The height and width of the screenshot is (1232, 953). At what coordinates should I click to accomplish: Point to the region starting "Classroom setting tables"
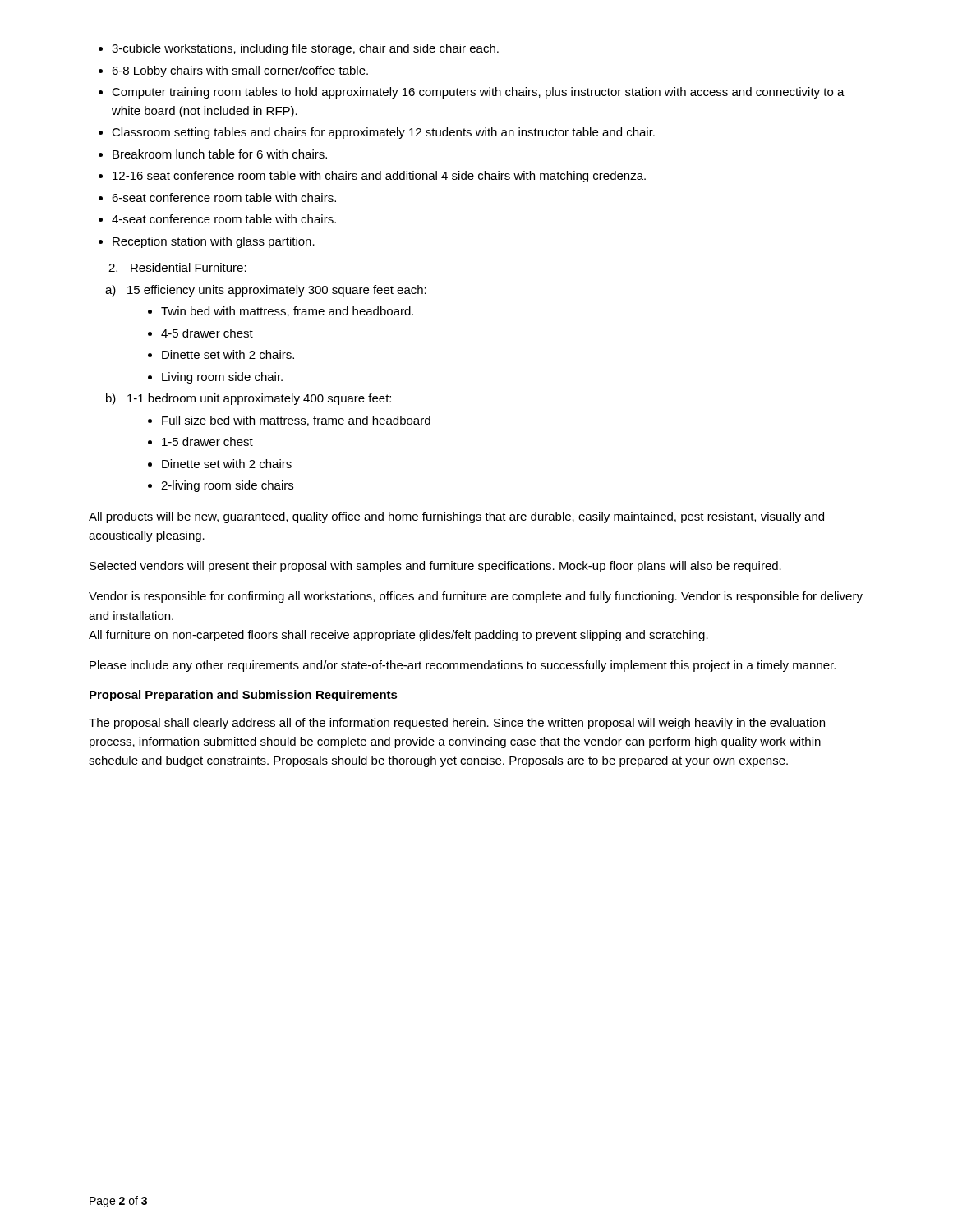[x=476, y=132]
